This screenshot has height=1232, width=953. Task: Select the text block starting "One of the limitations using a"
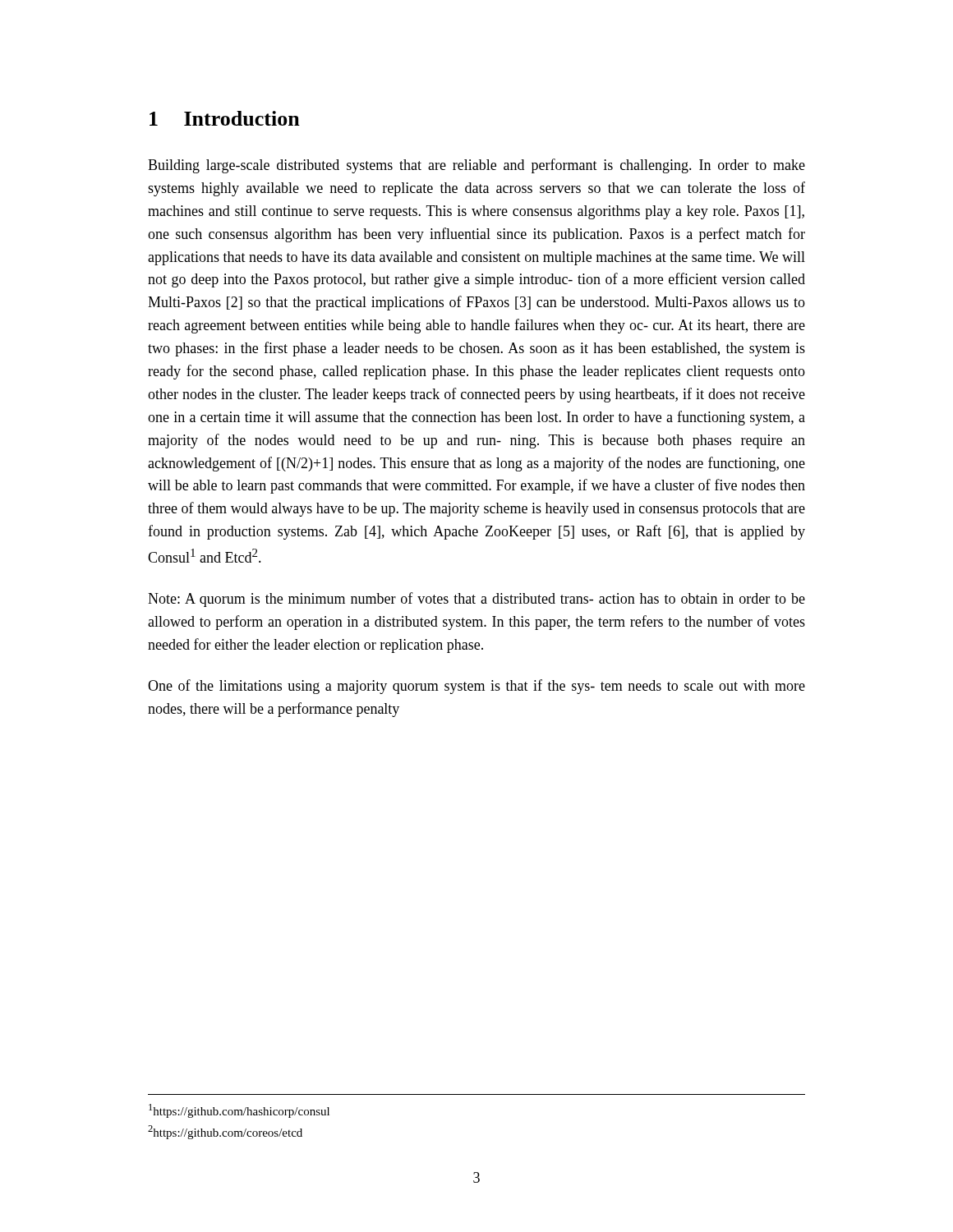click(476, 697)
